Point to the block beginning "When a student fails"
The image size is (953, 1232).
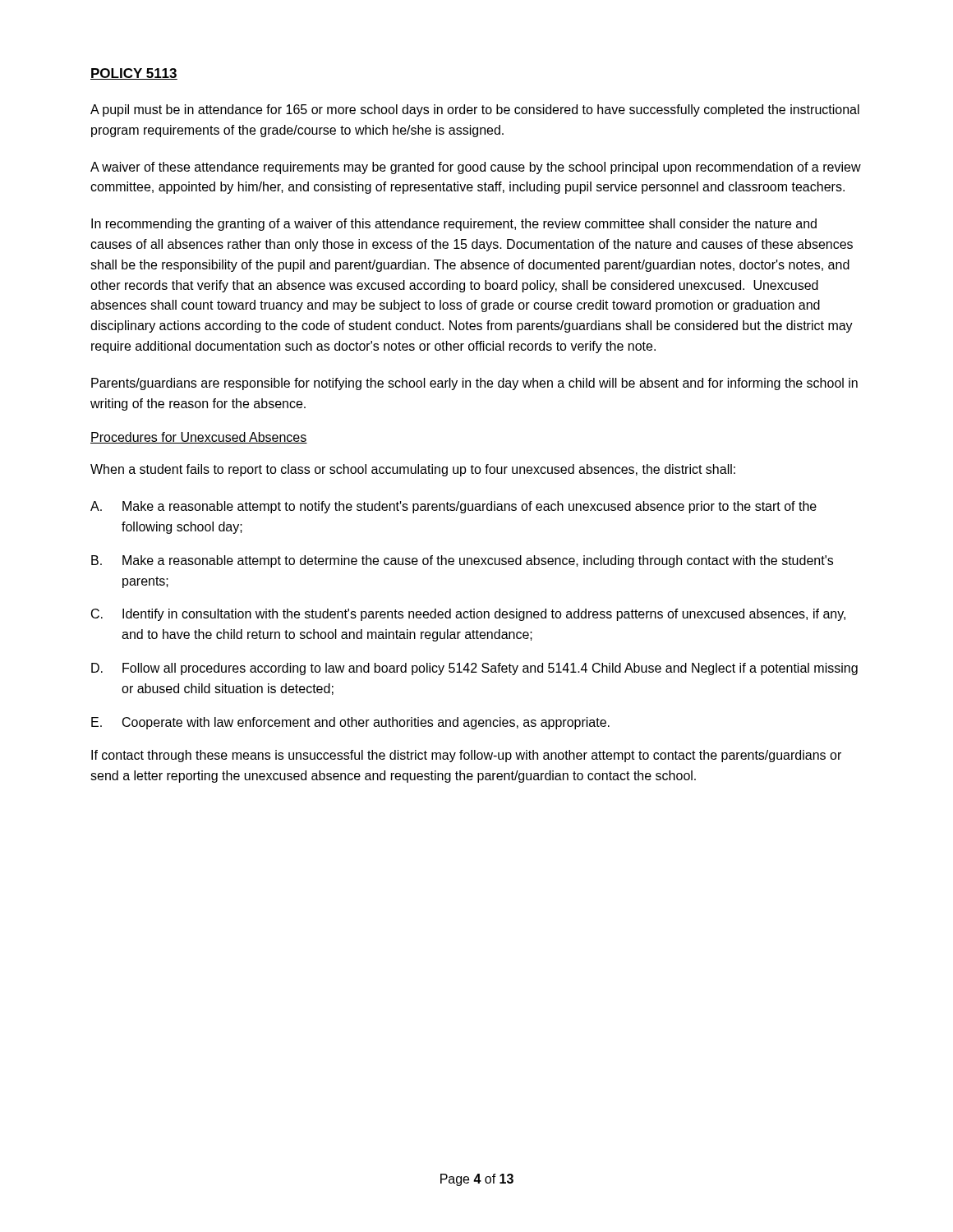413,470
